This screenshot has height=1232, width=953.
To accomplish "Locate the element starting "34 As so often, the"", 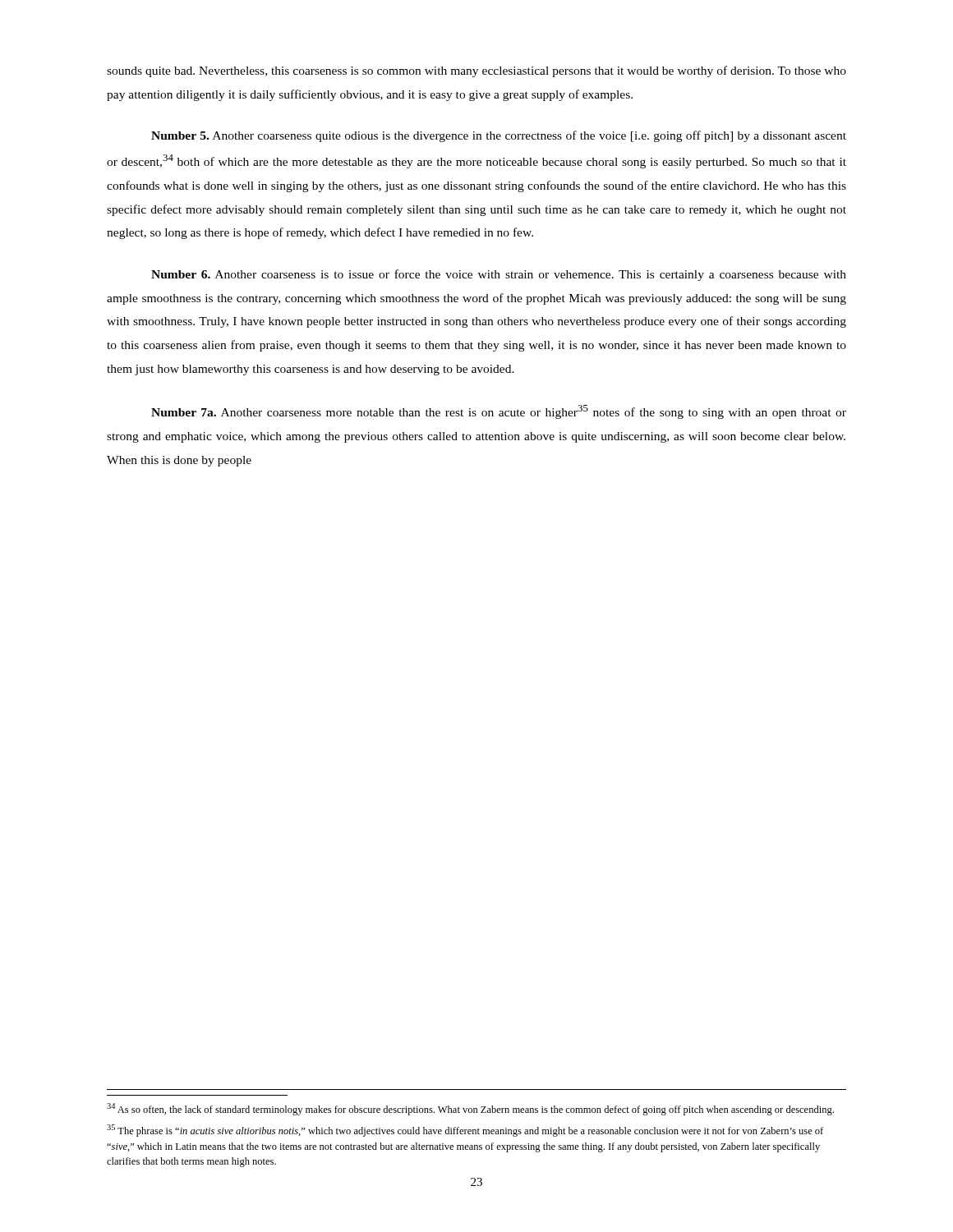I will coord(476,1135).
